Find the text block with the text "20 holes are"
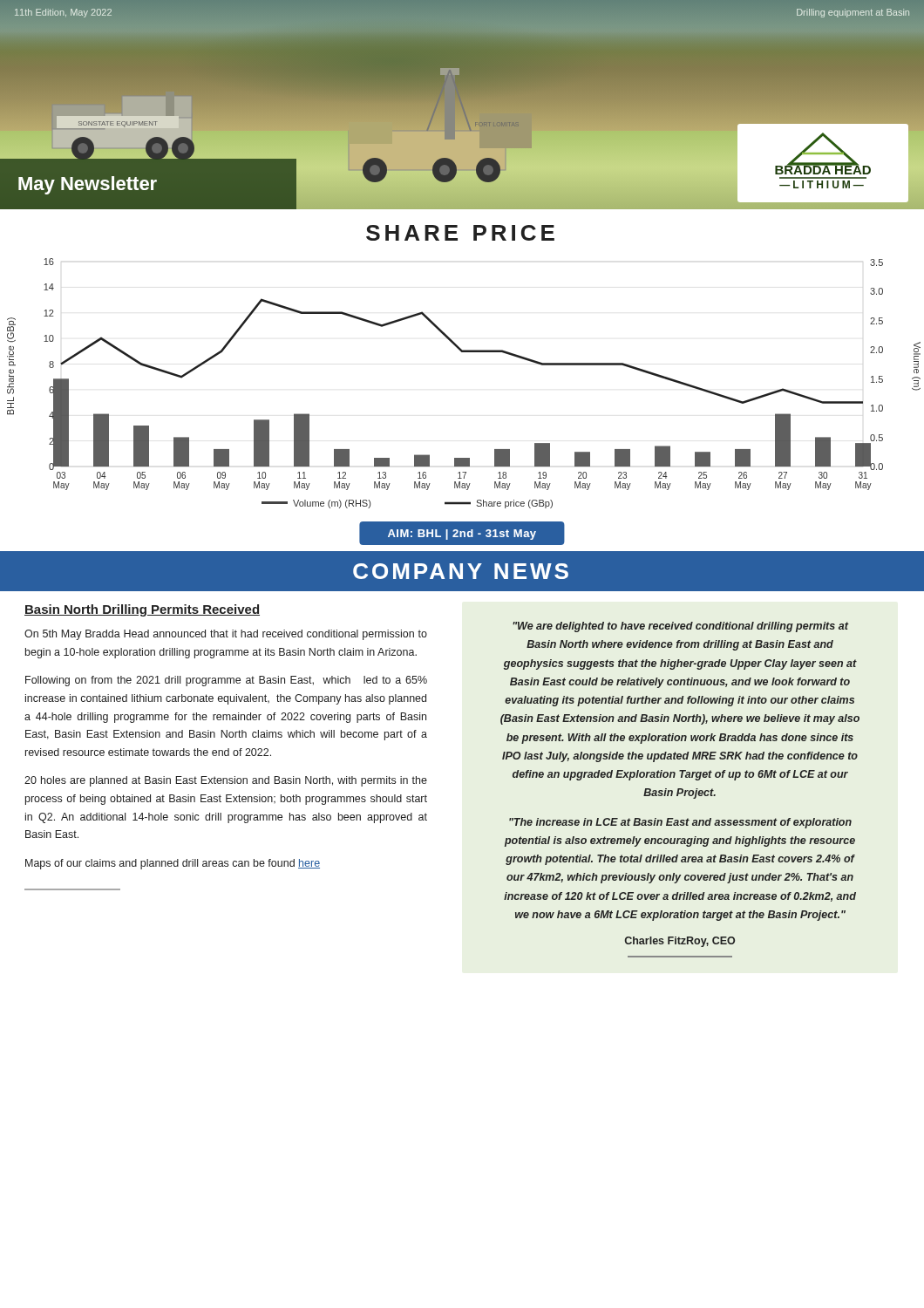Screen dimensions: 1308x924 coord(226,808)
